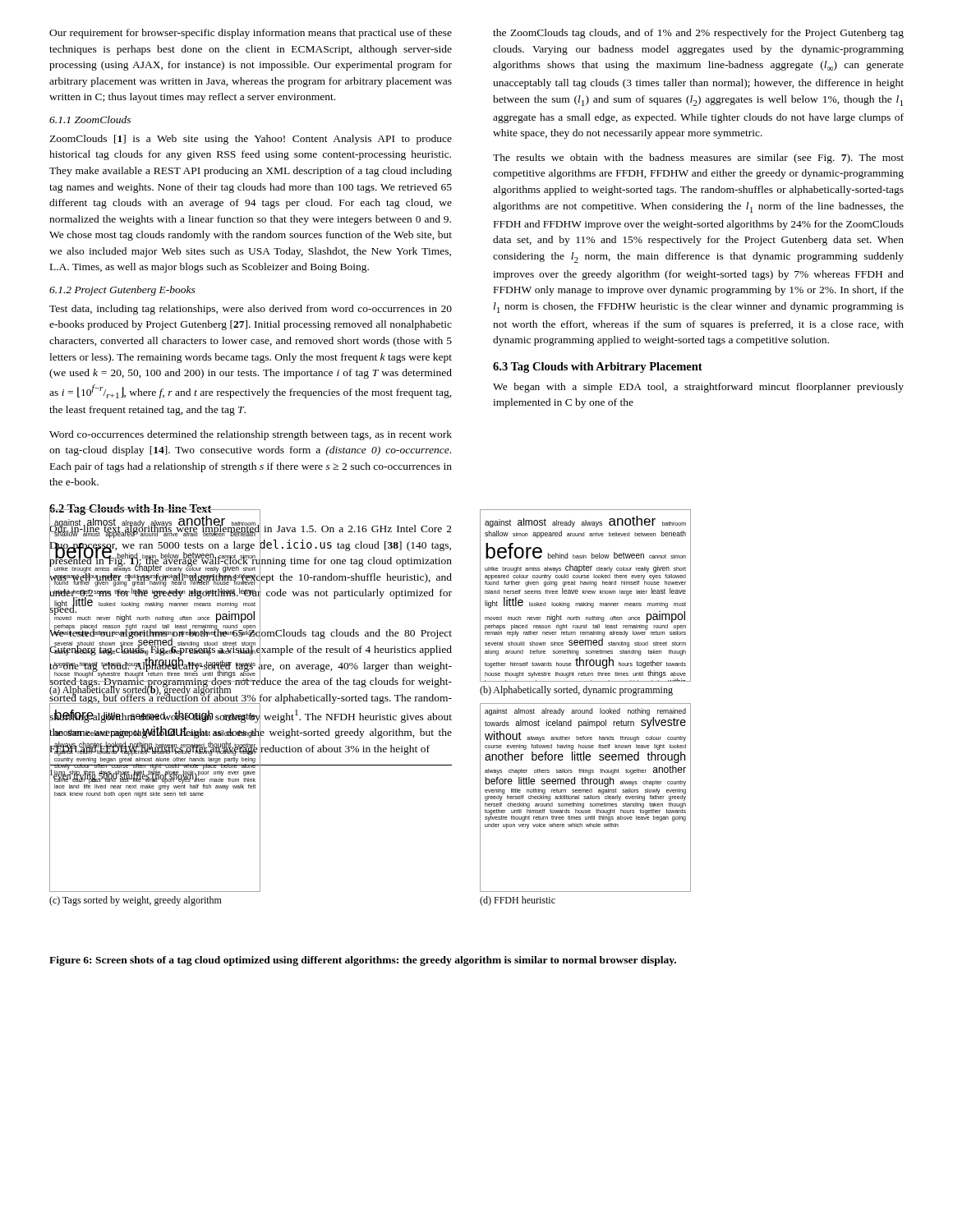Find the caption containing "Figure 6: Screen shots of"
Image resolution: width=953 pixels, height=1232 pixels.
tap(363, 960)
